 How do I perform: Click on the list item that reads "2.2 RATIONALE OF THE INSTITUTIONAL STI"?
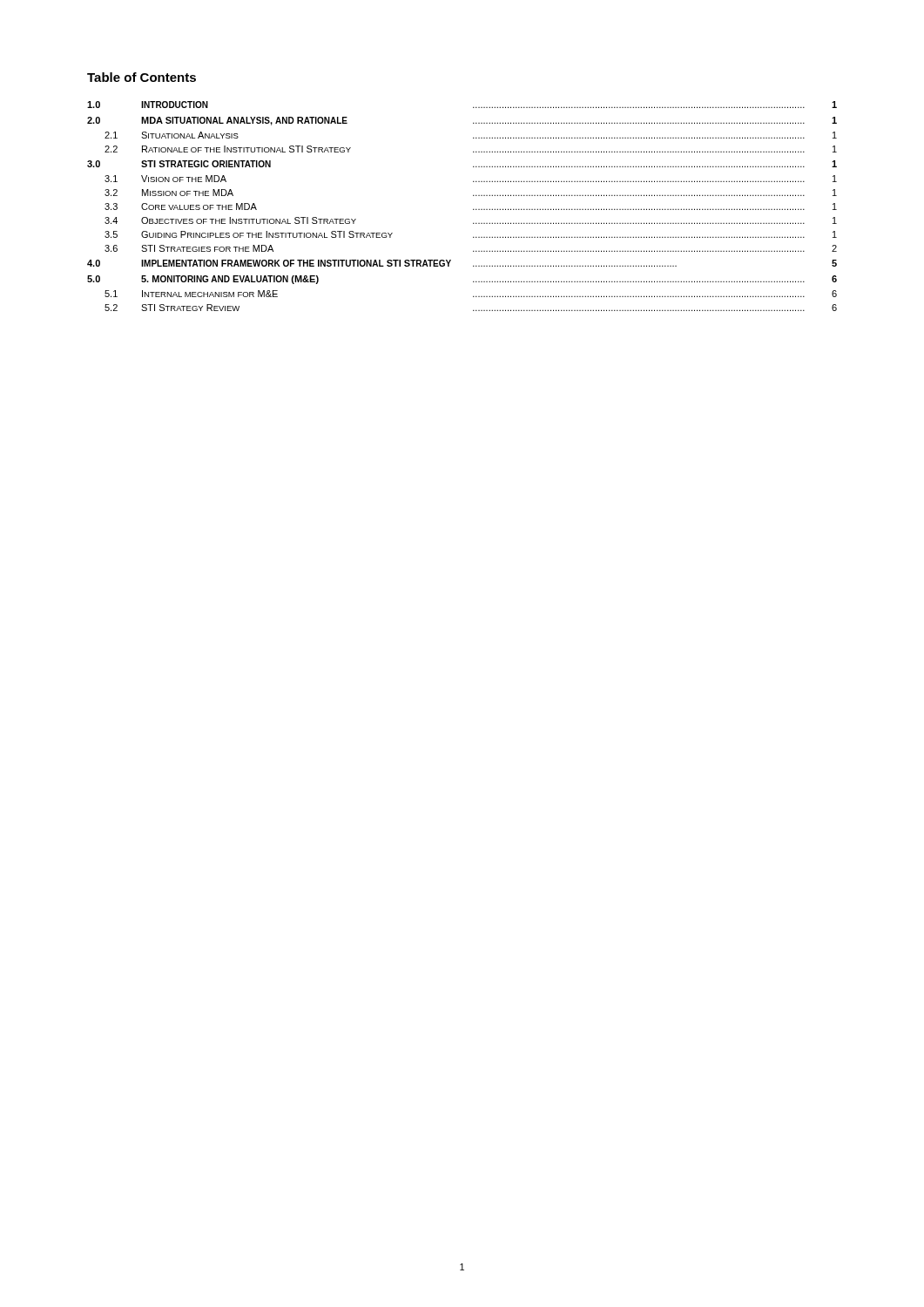pos(462,149)
